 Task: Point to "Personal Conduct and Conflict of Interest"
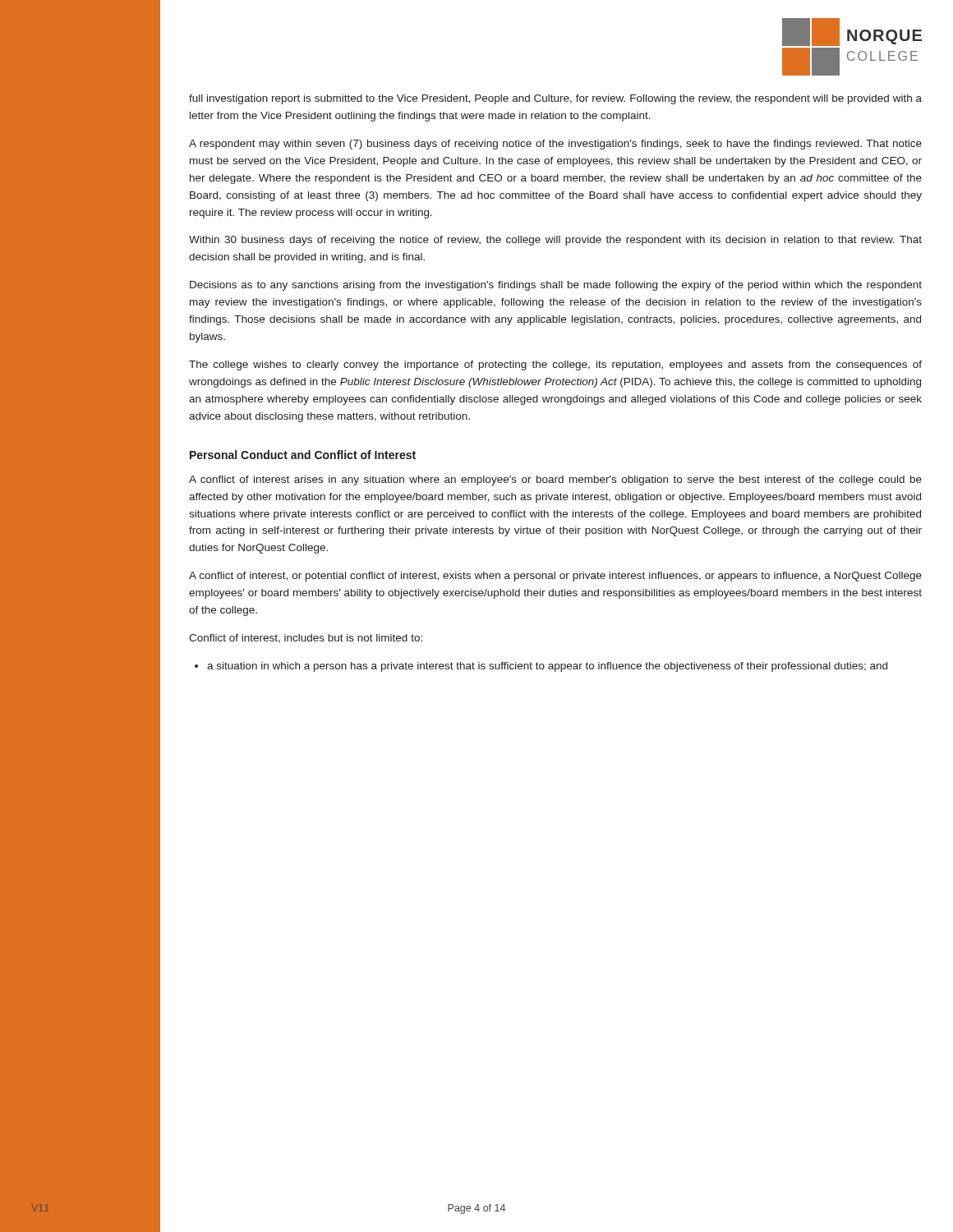coord(302,455)
